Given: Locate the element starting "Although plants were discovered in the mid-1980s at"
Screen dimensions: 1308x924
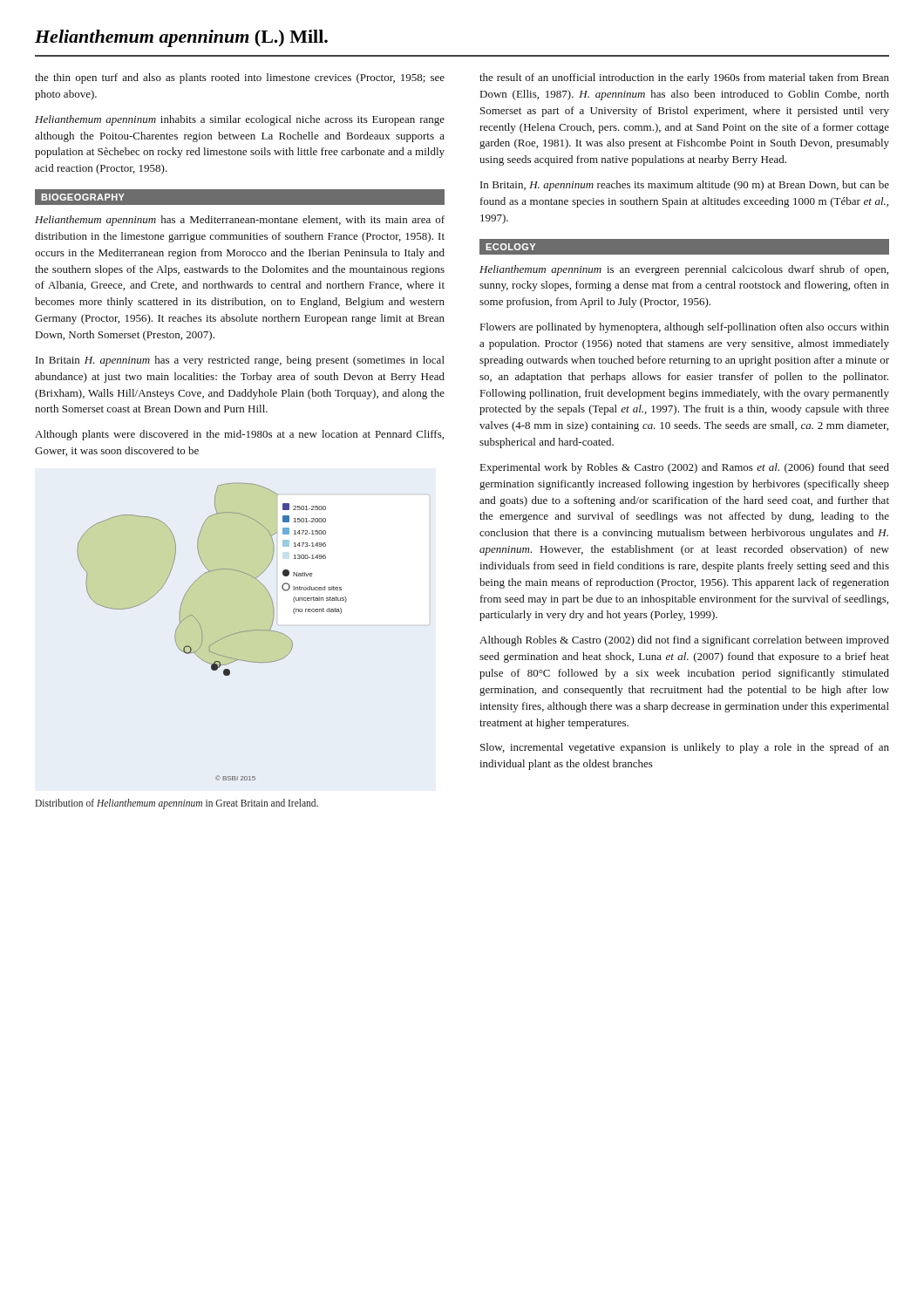Looking at the screenshot, I should click(x=240, y=442).
